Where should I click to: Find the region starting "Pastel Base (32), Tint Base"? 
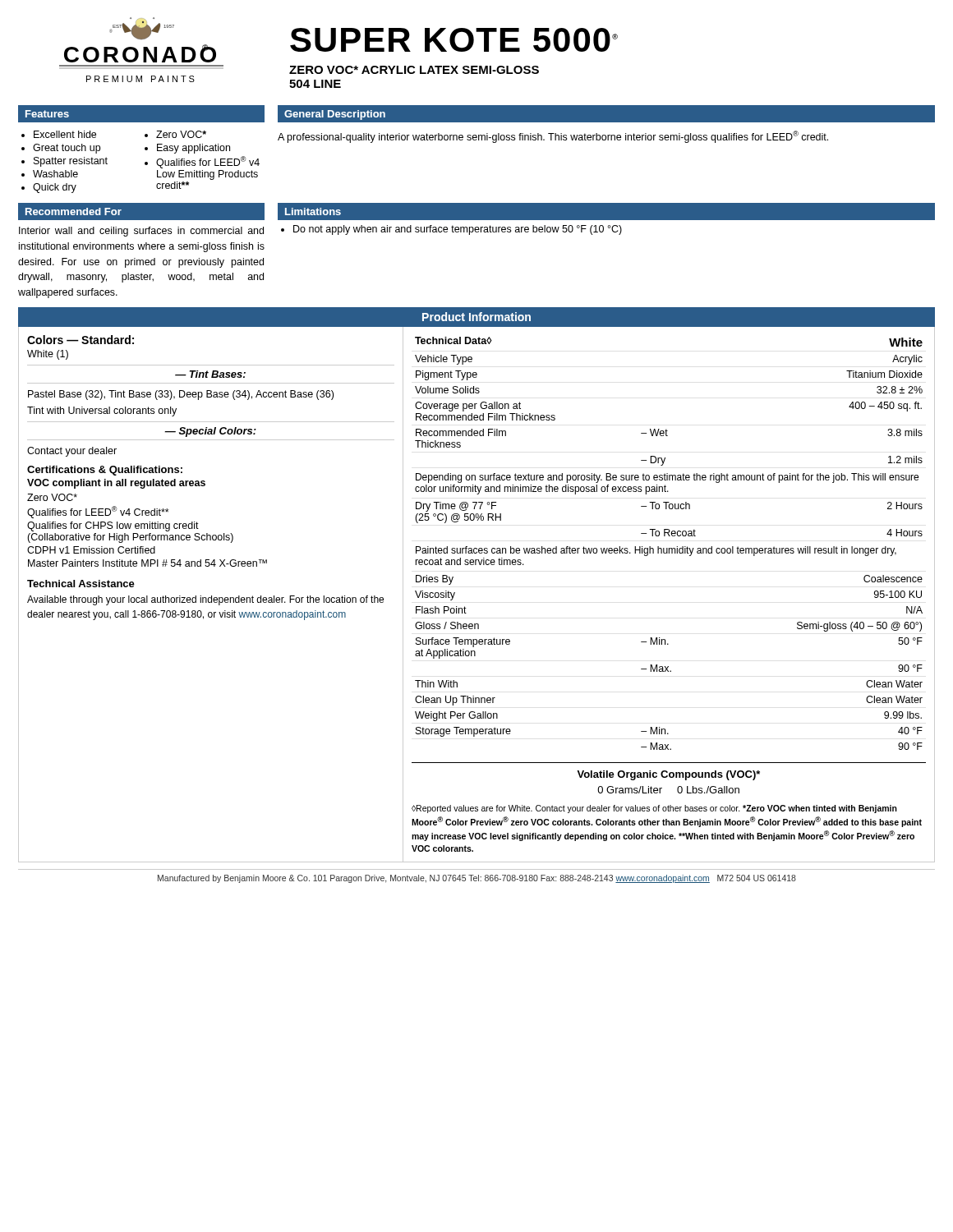coord(181,394)
